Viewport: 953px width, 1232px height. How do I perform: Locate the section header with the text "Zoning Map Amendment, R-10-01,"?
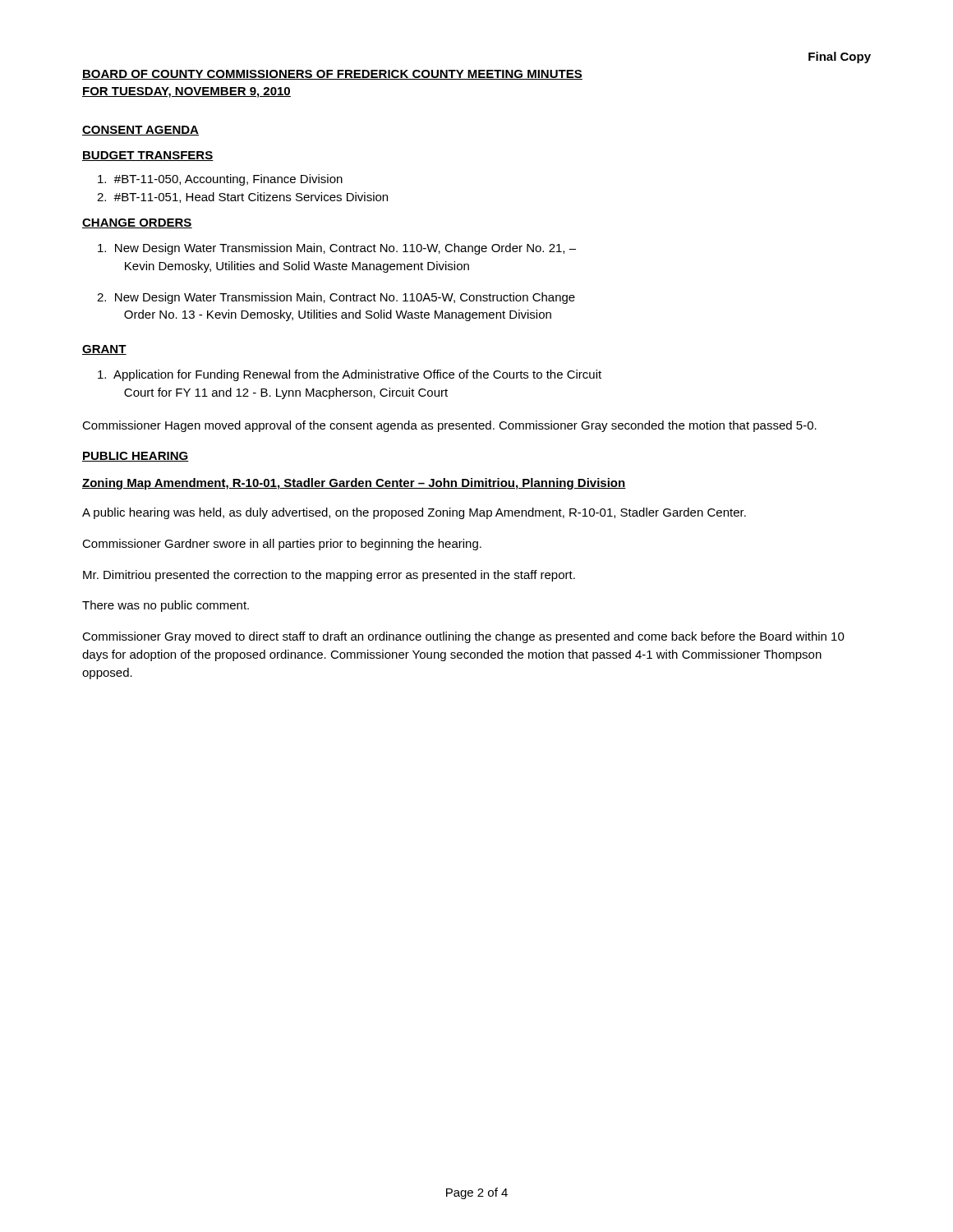pyautogui.click(x=354, y=483)
